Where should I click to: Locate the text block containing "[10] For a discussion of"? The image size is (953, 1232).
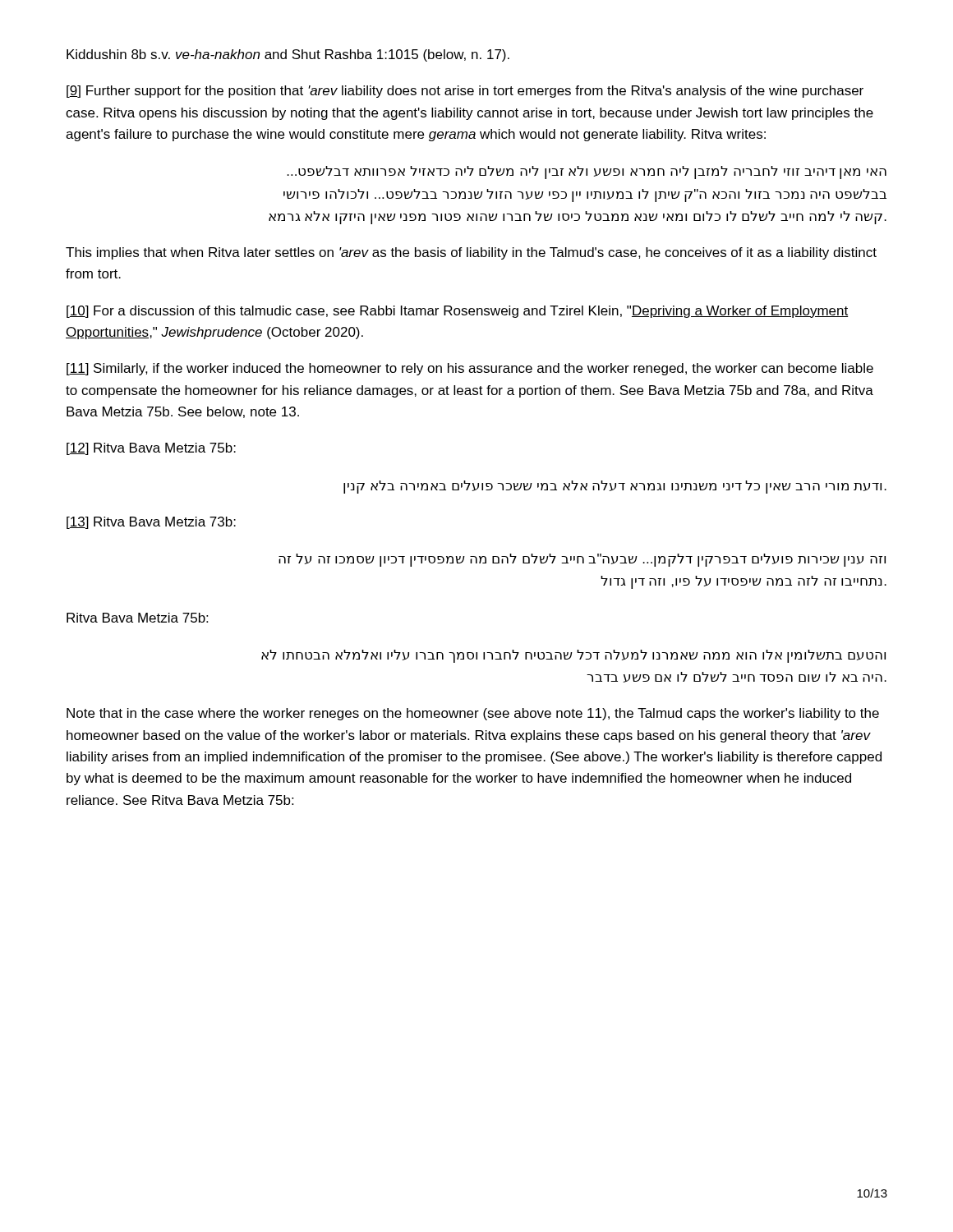tap(457, 321)
